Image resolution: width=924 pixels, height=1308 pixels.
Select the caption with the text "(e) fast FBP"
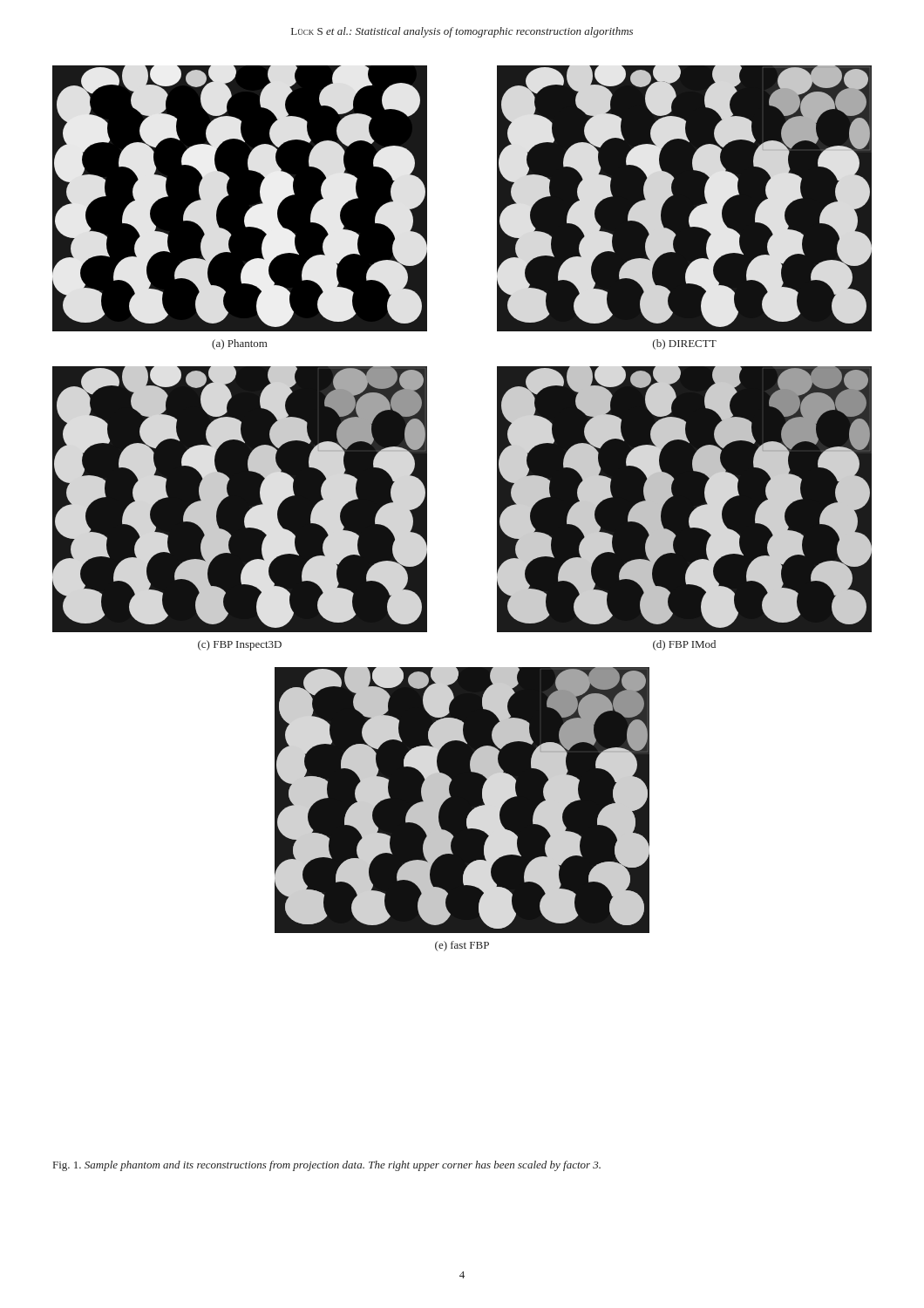coord(462,945)
